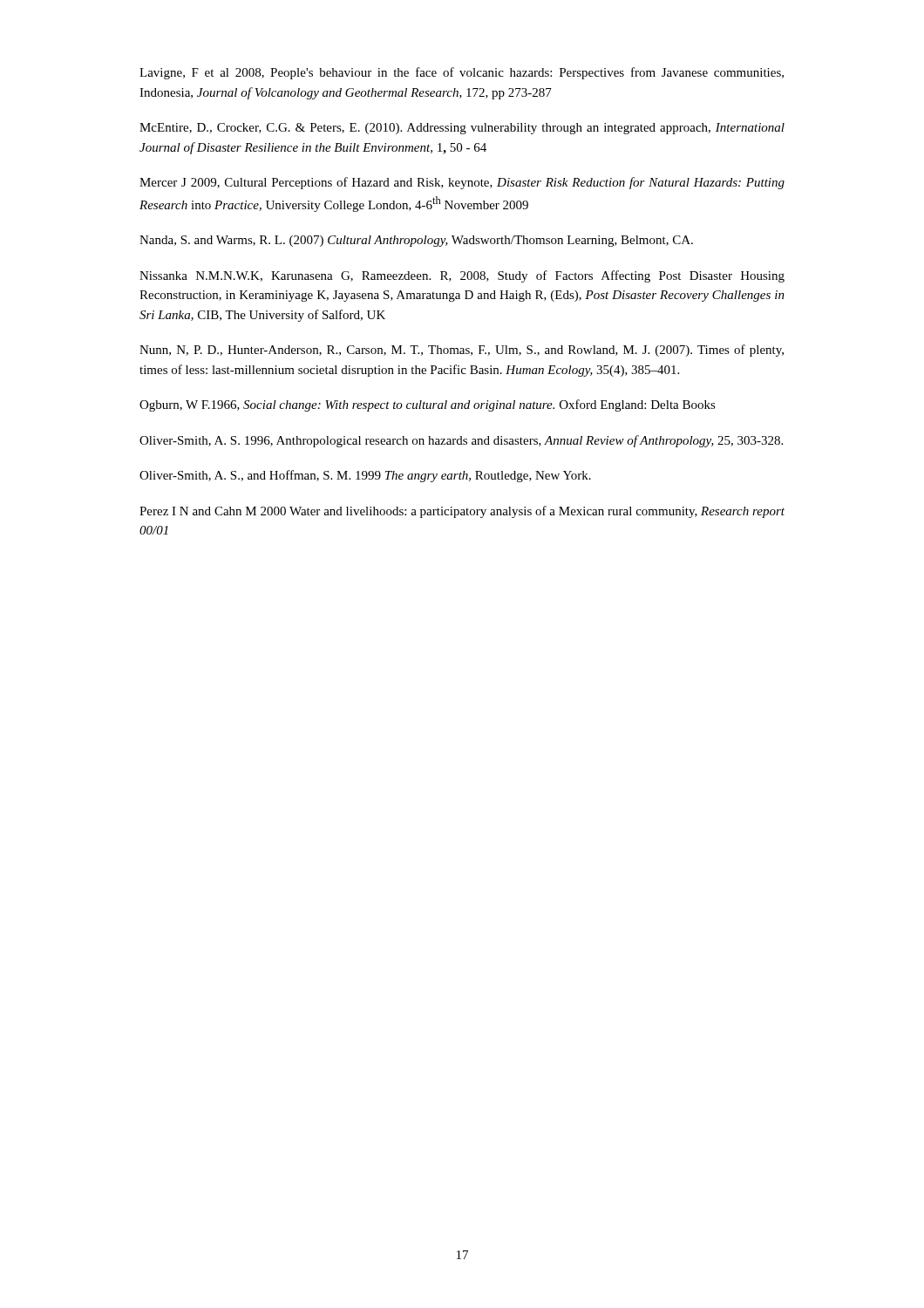924x1308 pixels.
Task: Find the element starting "Oliver-Smith, A. S. 1996, Anthropological research on"
Action: (x=462, y=440)
